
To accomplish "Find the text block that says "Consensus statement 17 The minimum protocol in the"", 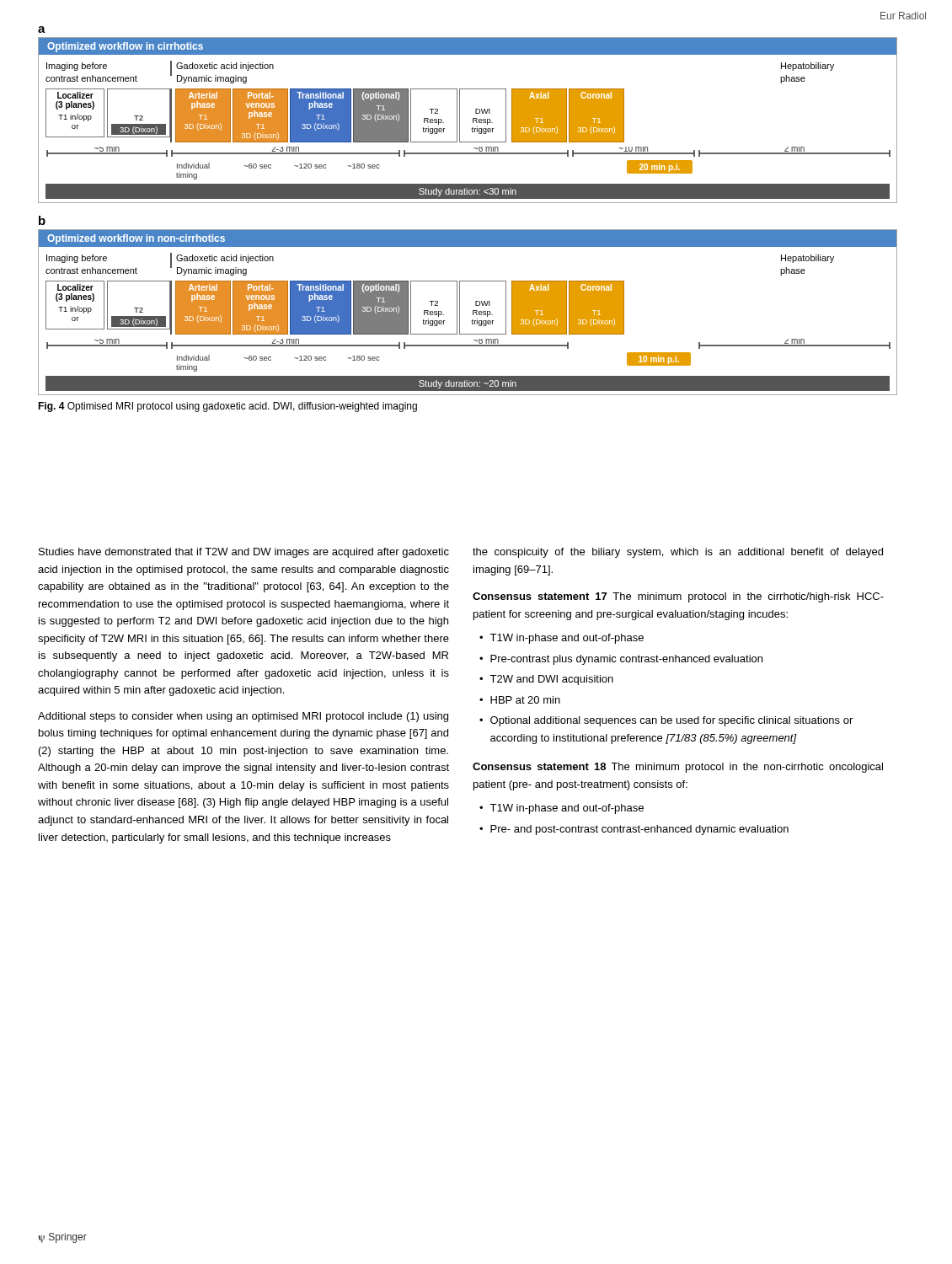I will coord(678,606).
